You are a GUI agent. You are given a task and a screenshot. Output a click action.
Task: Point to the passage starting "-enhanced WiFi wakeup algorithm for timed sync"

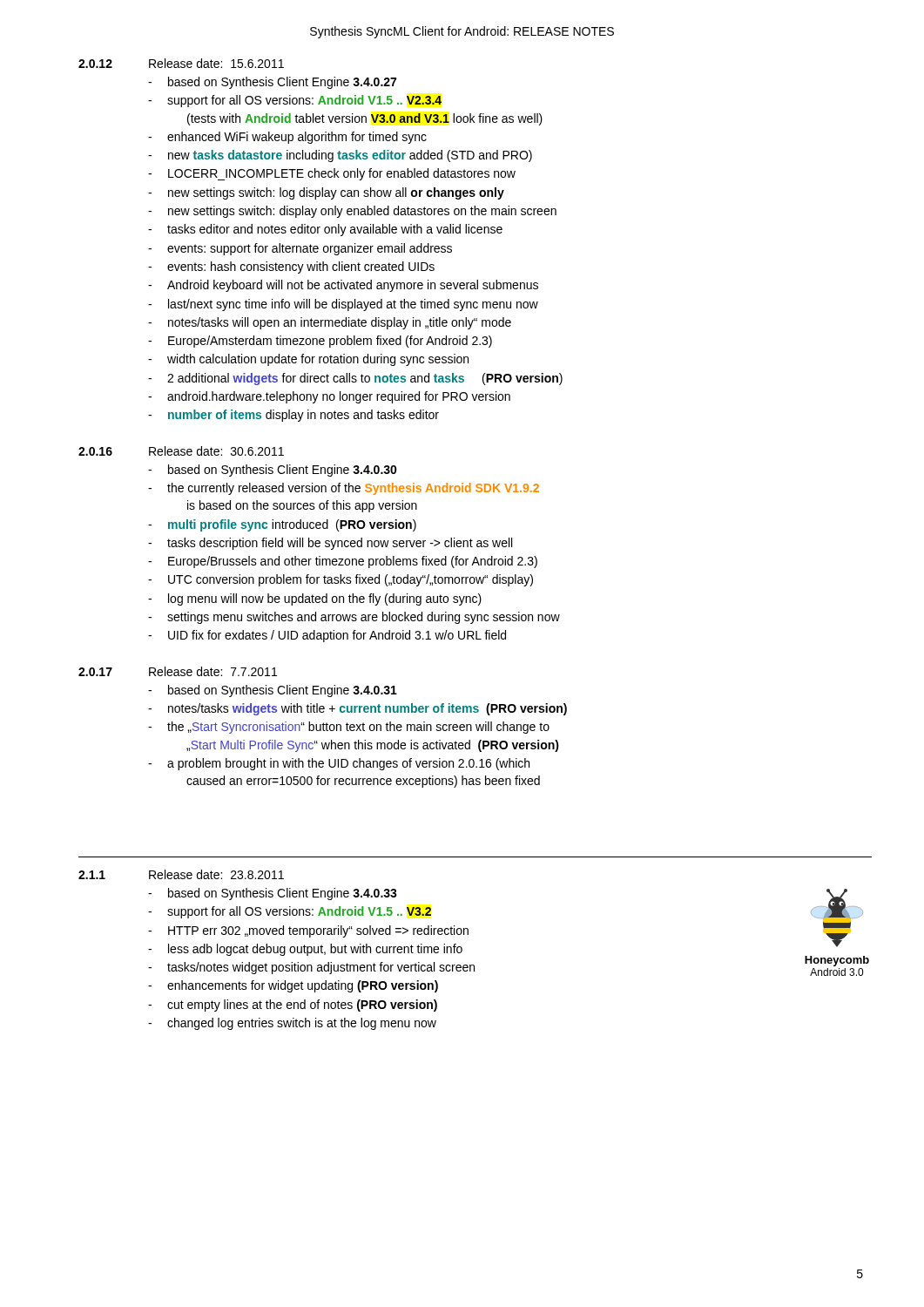pyautogui.click(x=287, y=138)
